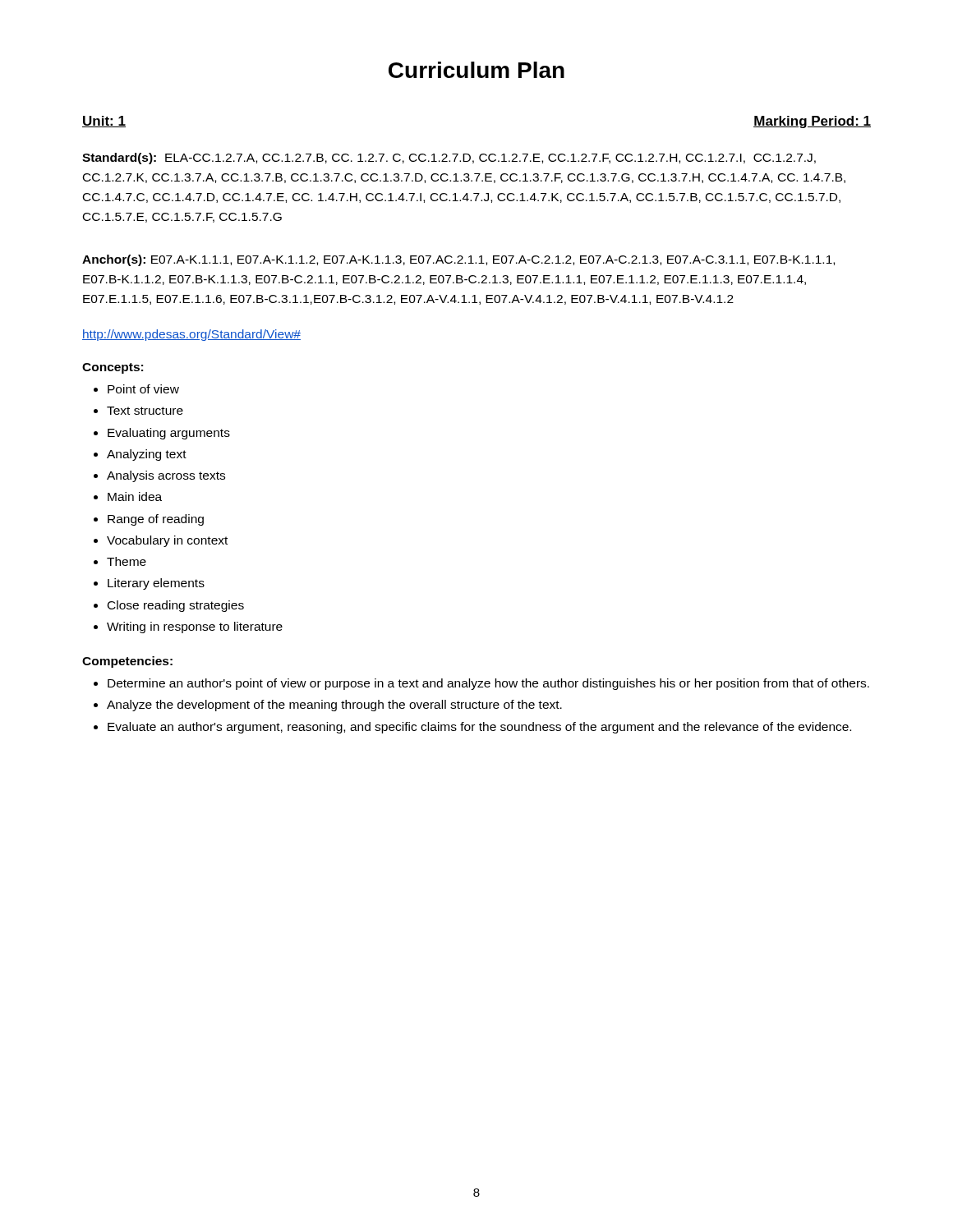The image size is (953, 1232).
Task: Point to "Close reading strategies"
Action: pyautogui.click(x=175, y=605)
